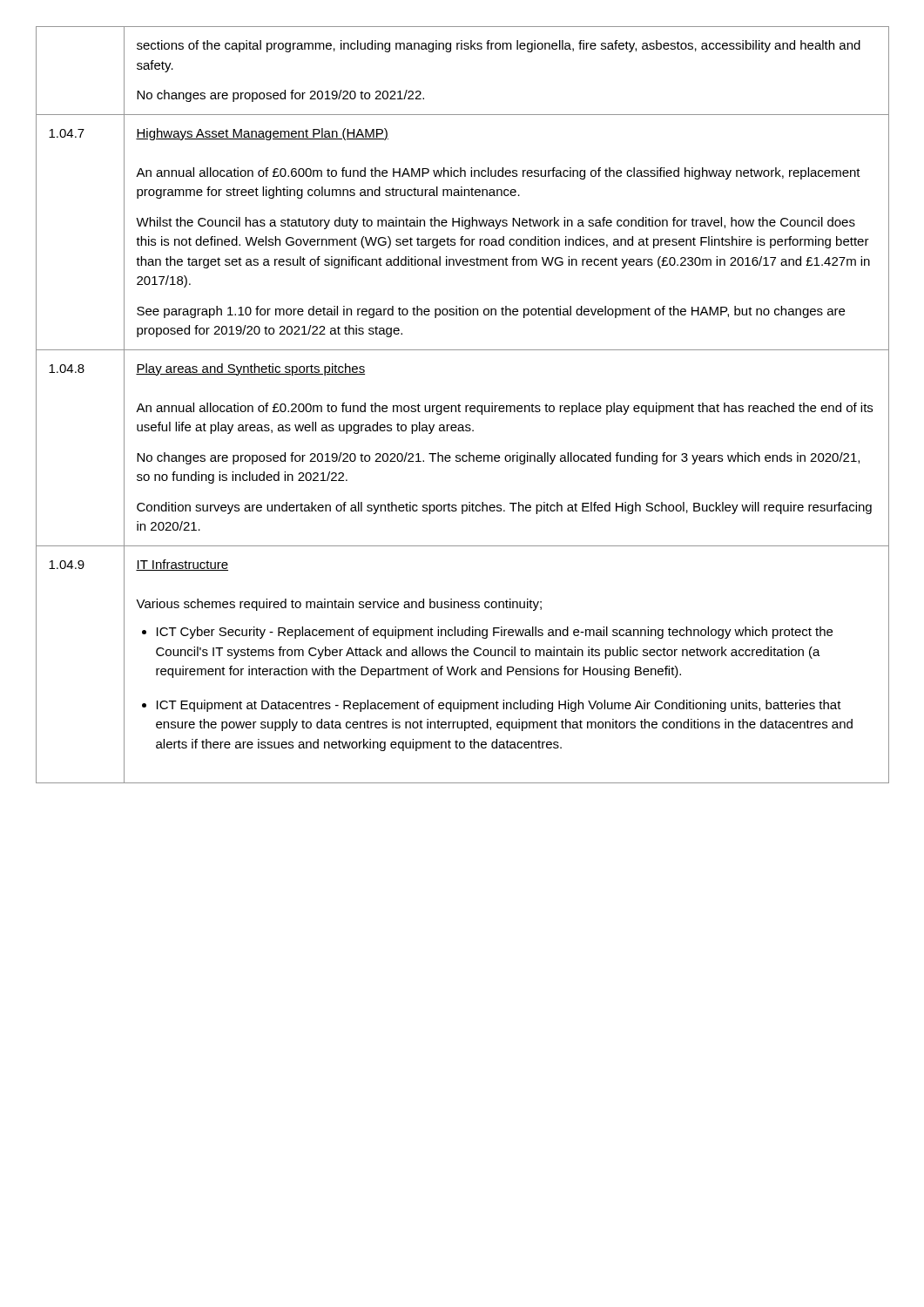The width and height of the screenshot is (924, 1307).
Task: Locate the block of text that opens with "sections of the capital programme, including"
Action: 499,46
